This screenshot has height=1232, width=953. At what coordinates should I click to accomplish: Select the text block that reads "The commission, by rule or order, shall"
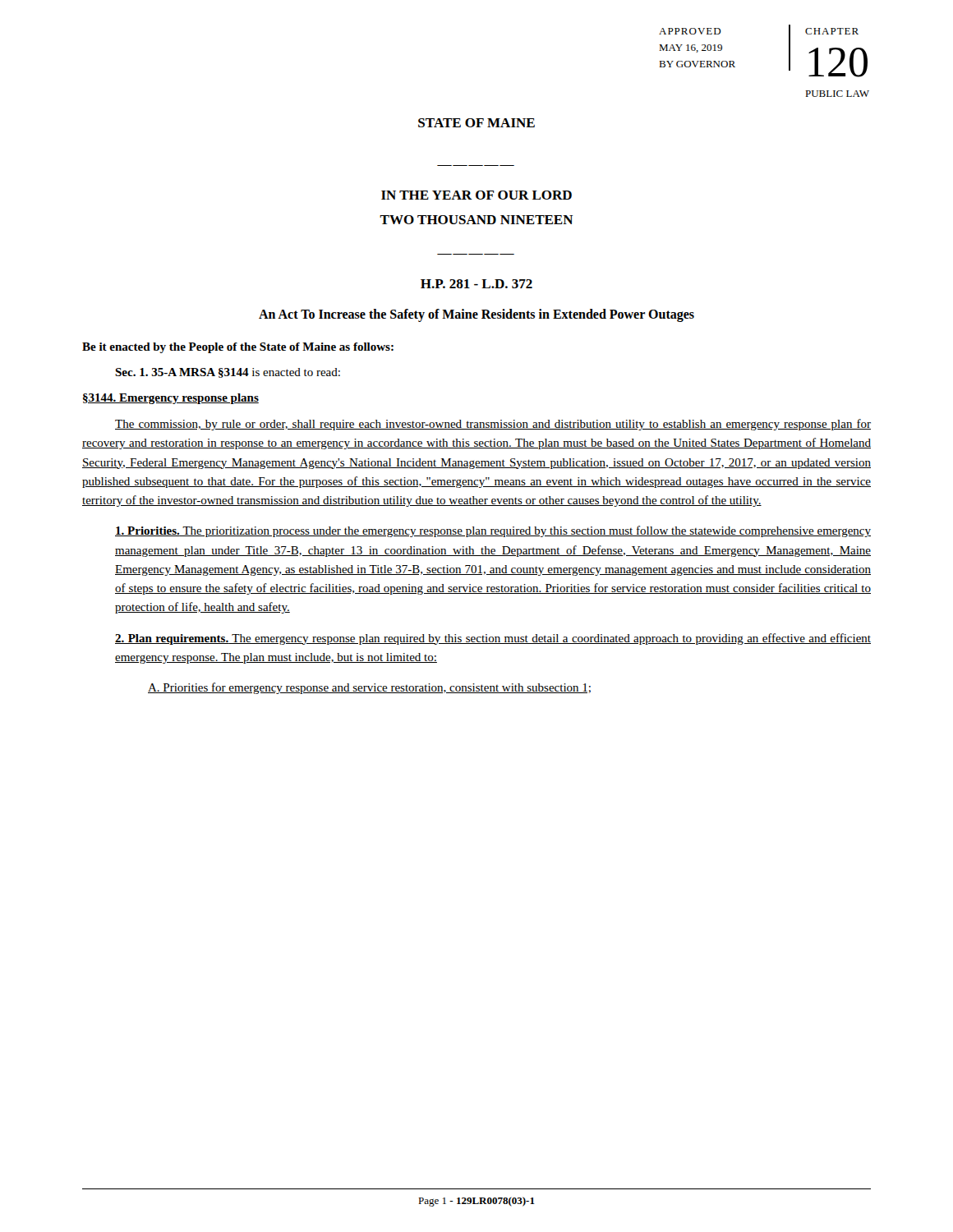click(x=476, y=462)
